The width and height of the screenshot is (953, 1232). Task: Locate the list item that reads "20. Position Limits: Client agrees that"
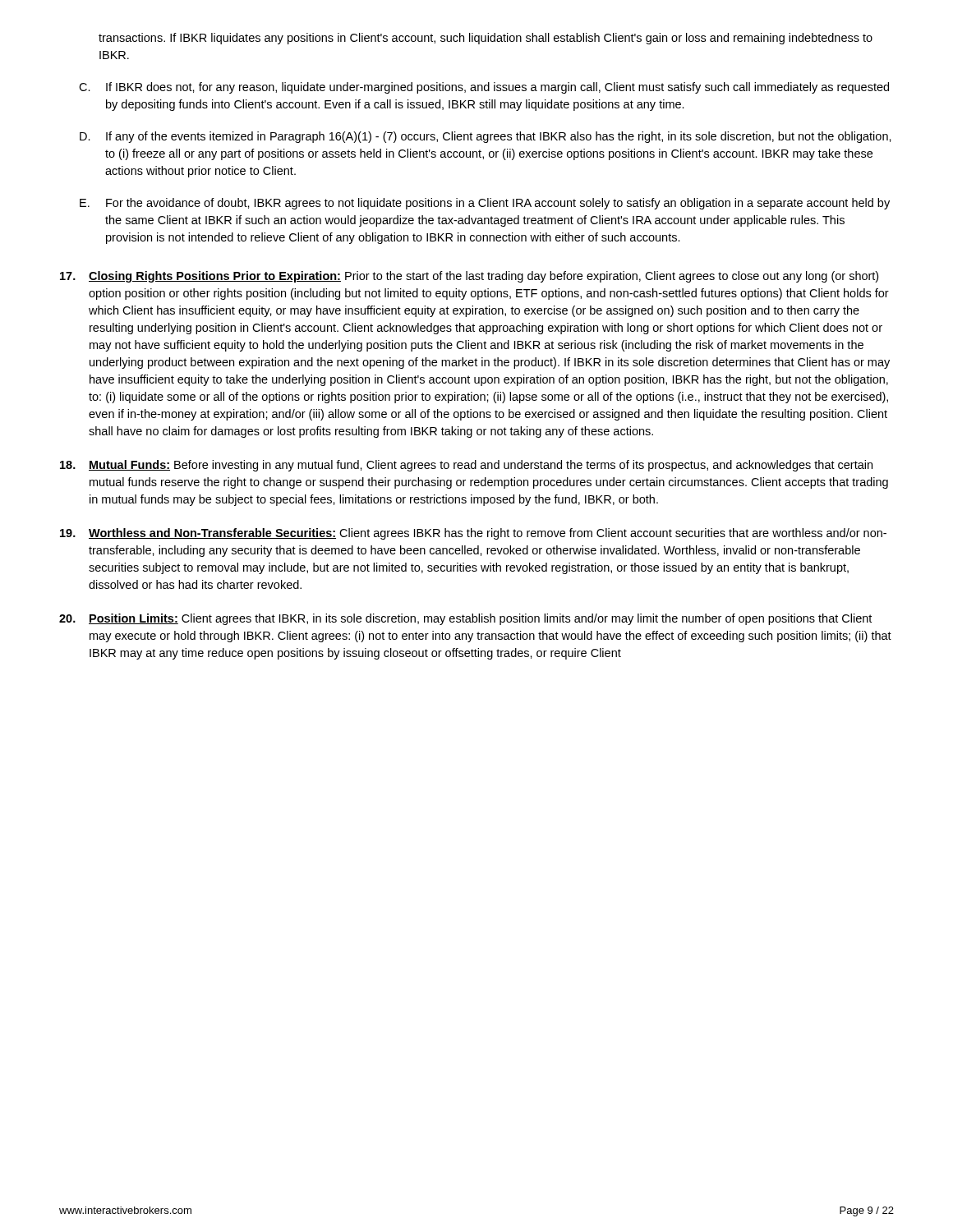click(x=476, y=636)
